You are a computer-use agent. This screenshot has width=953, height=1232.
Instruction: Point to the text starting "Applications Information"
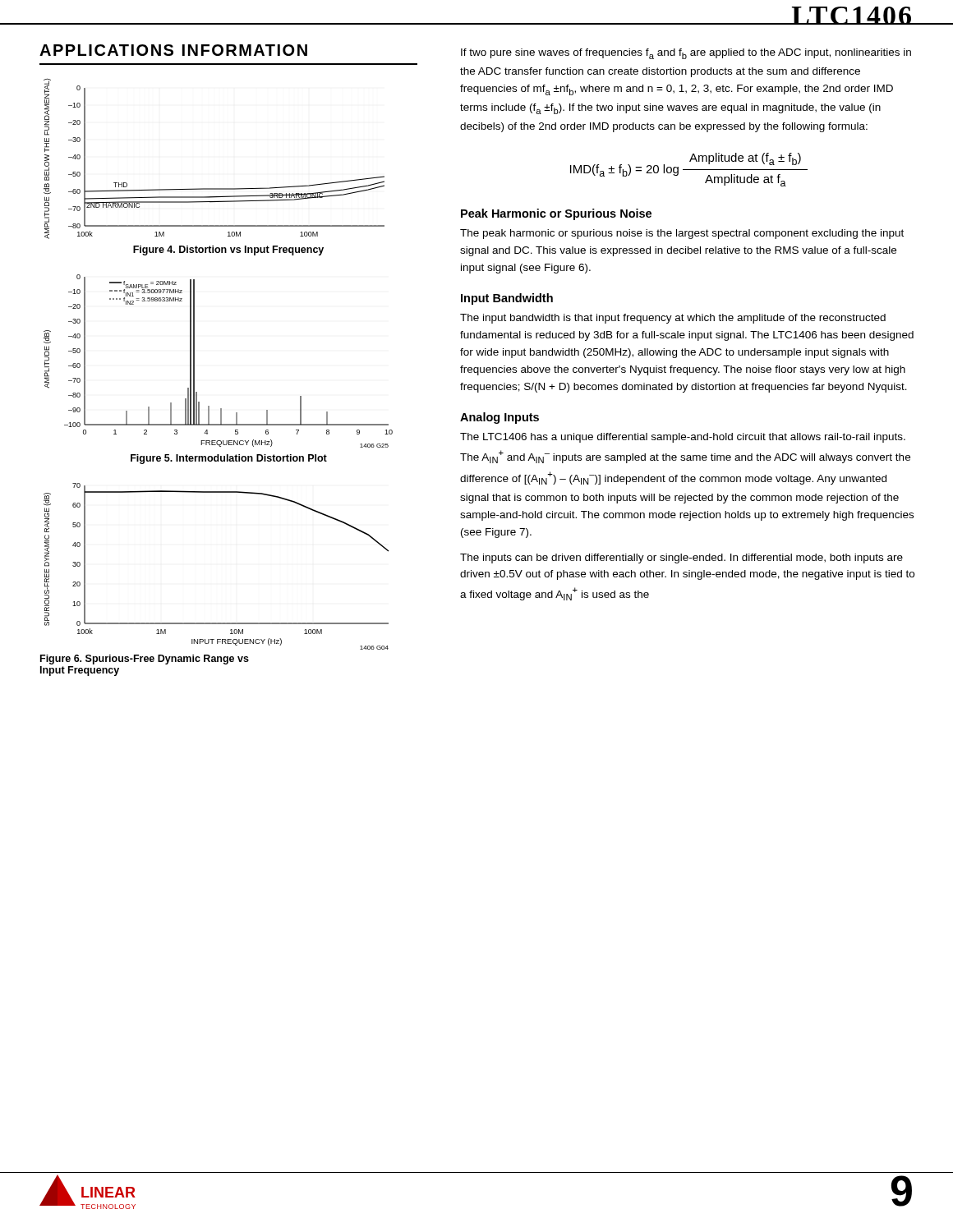click(x=174, y=50)
